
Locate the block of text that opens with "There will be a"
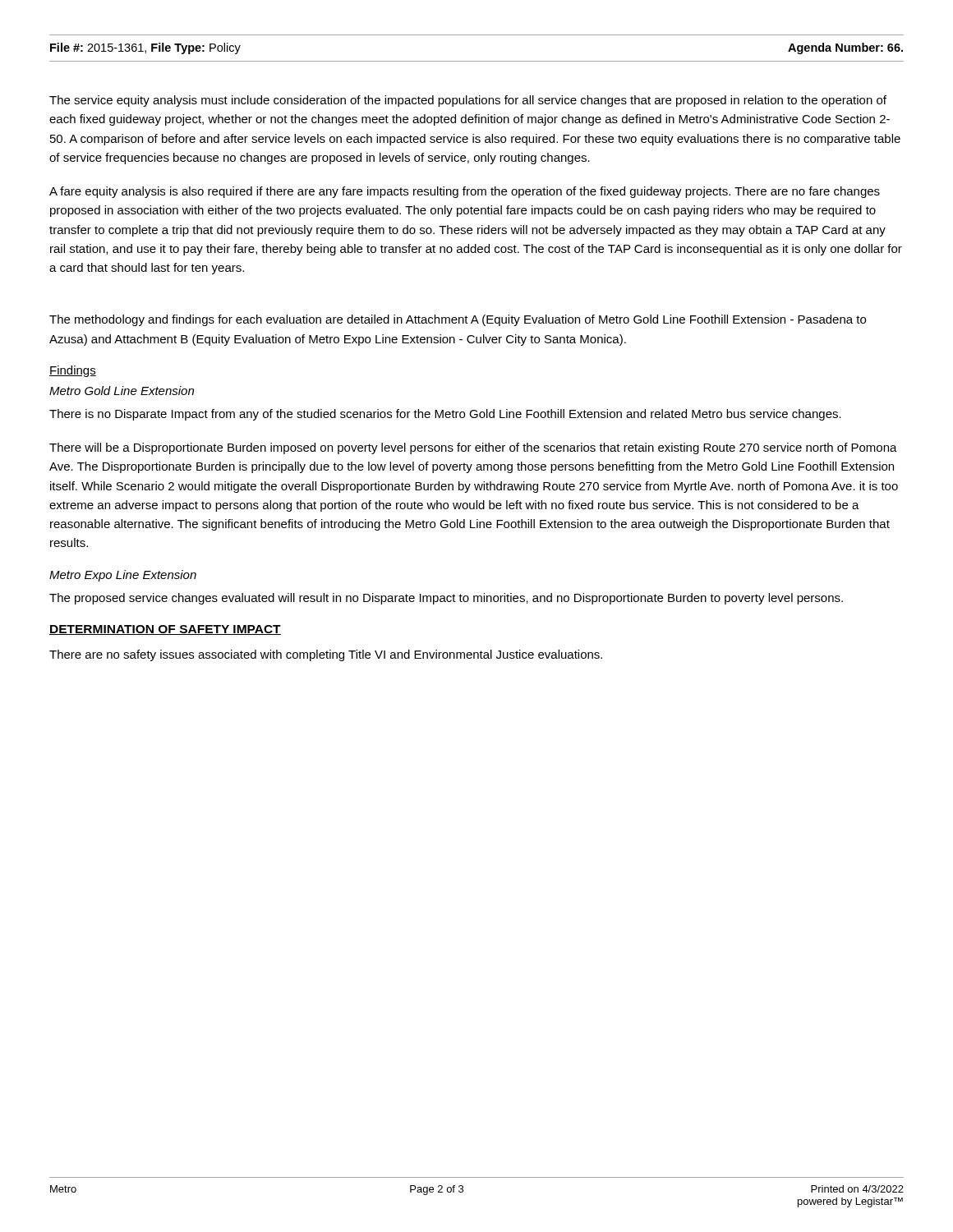coord(474,495)
